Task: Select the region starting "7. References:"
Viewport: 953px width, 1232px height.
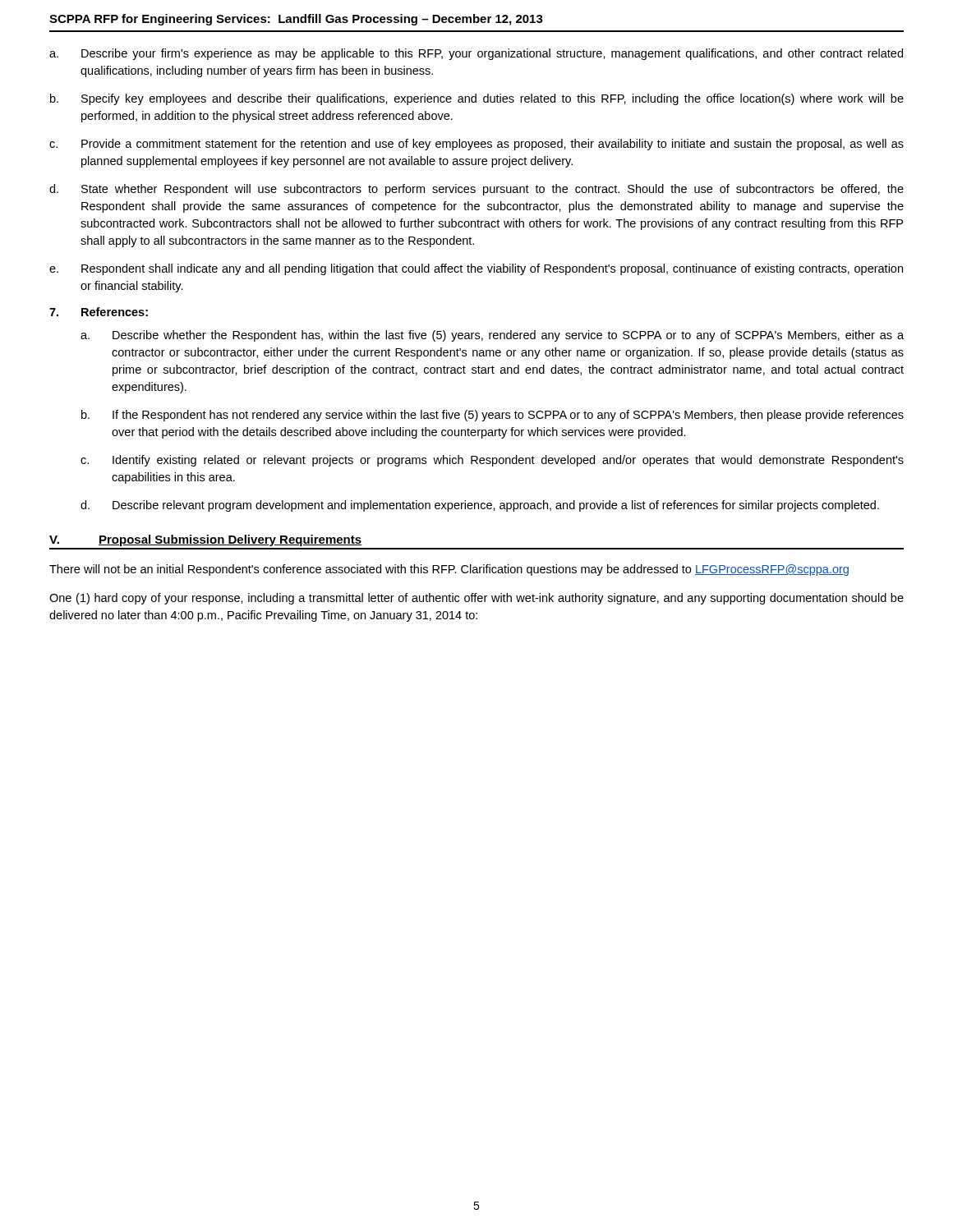Action: click(x=99, y=312)
